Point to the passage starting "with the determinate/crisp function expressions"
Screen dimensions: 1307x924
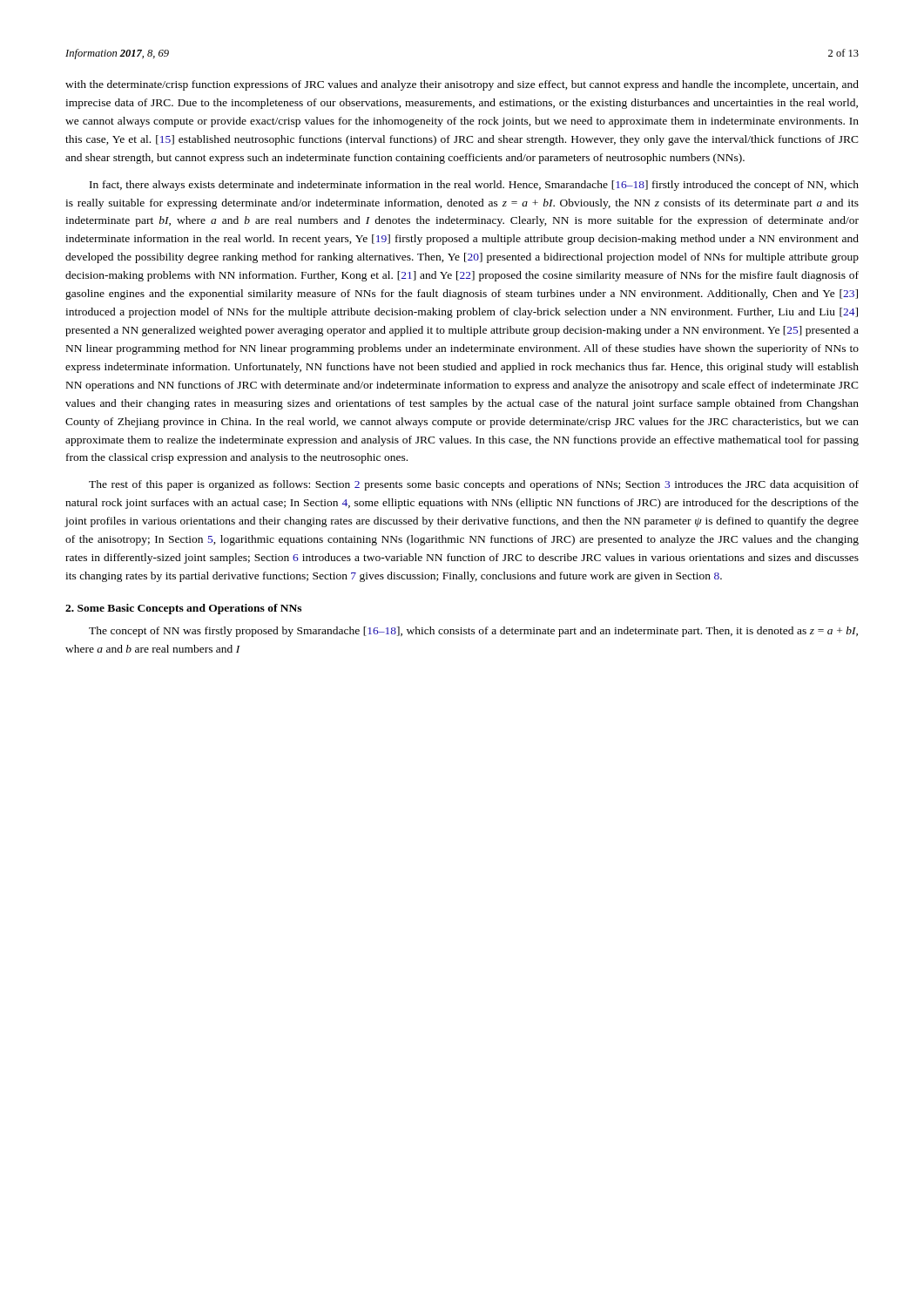coord(462,121)
